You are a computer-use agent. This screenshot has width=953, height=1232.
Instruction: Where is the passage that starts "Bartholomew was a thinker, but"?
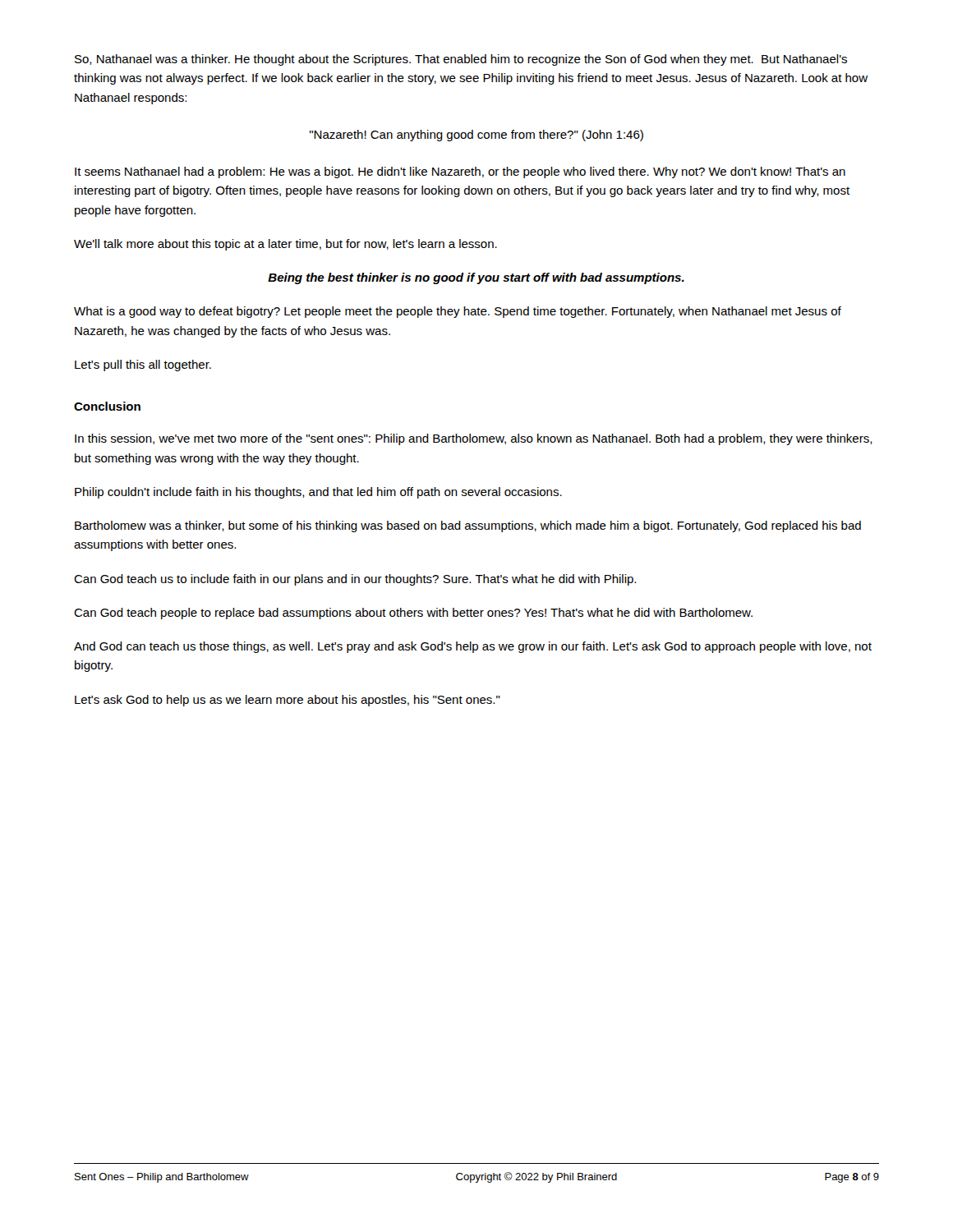468,535
